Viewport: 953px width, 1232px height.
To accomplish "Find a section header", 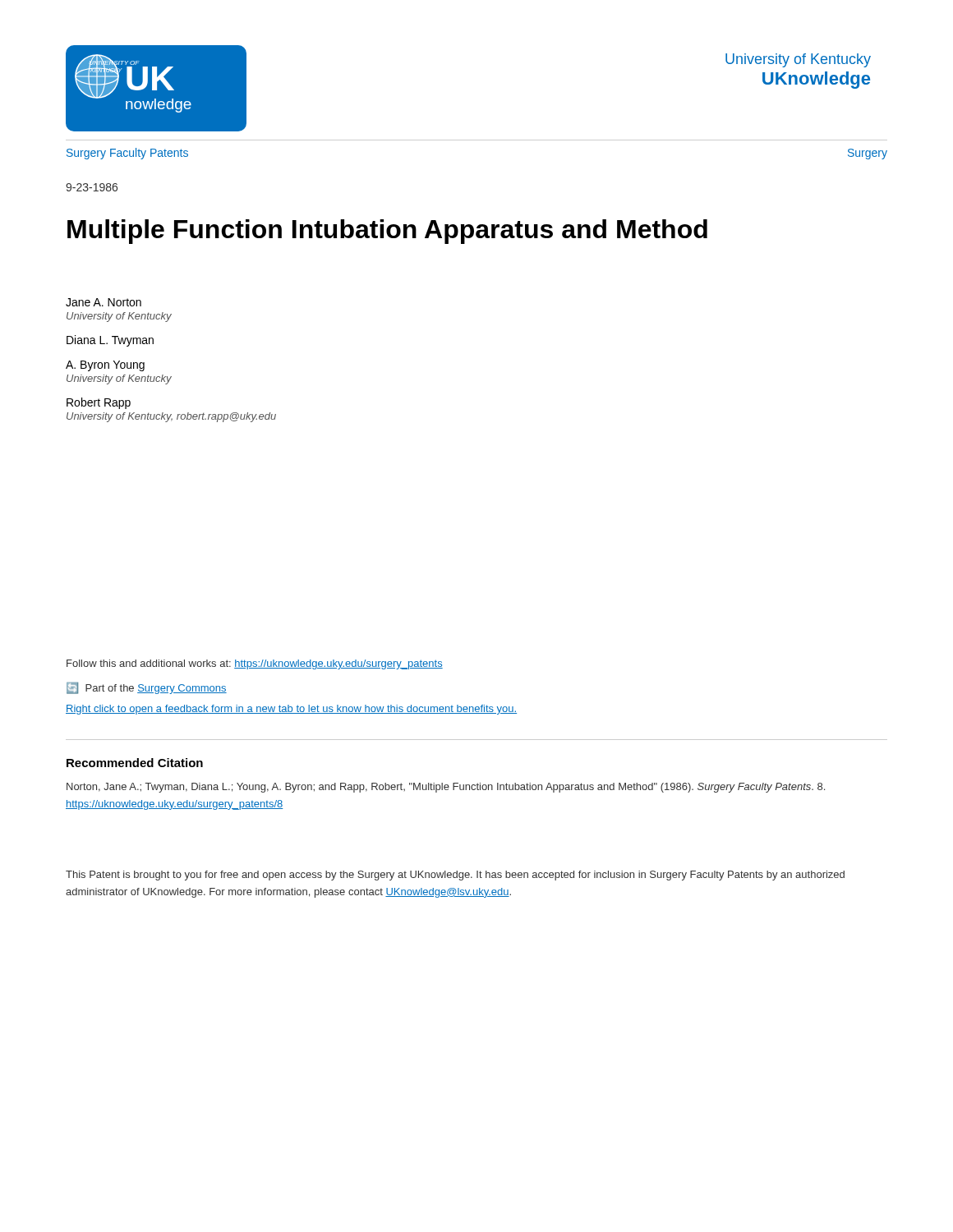I will [x=135, y=763].
